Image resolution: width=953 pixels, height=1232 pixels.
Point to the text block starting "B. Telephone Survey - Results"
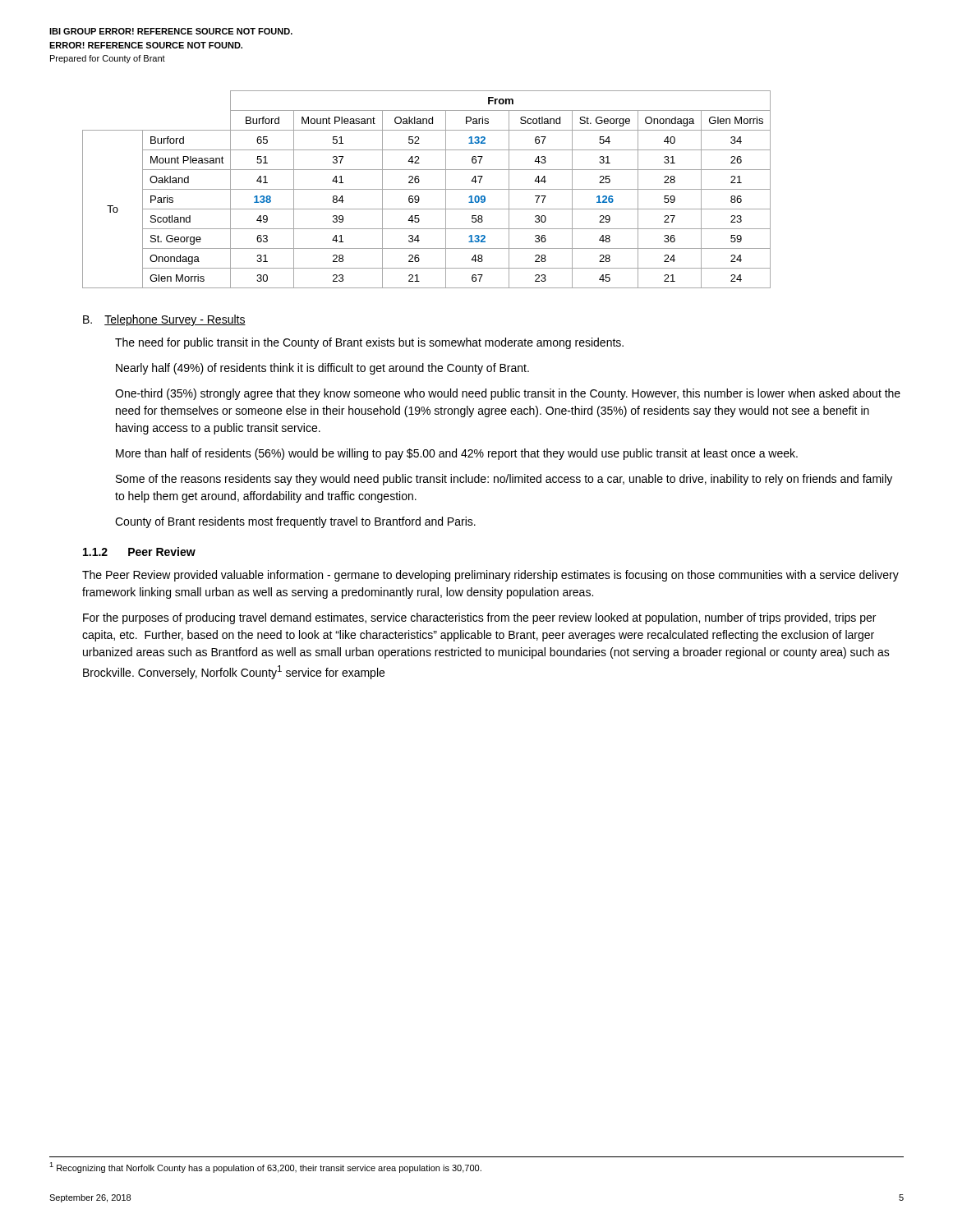point(164,320)
